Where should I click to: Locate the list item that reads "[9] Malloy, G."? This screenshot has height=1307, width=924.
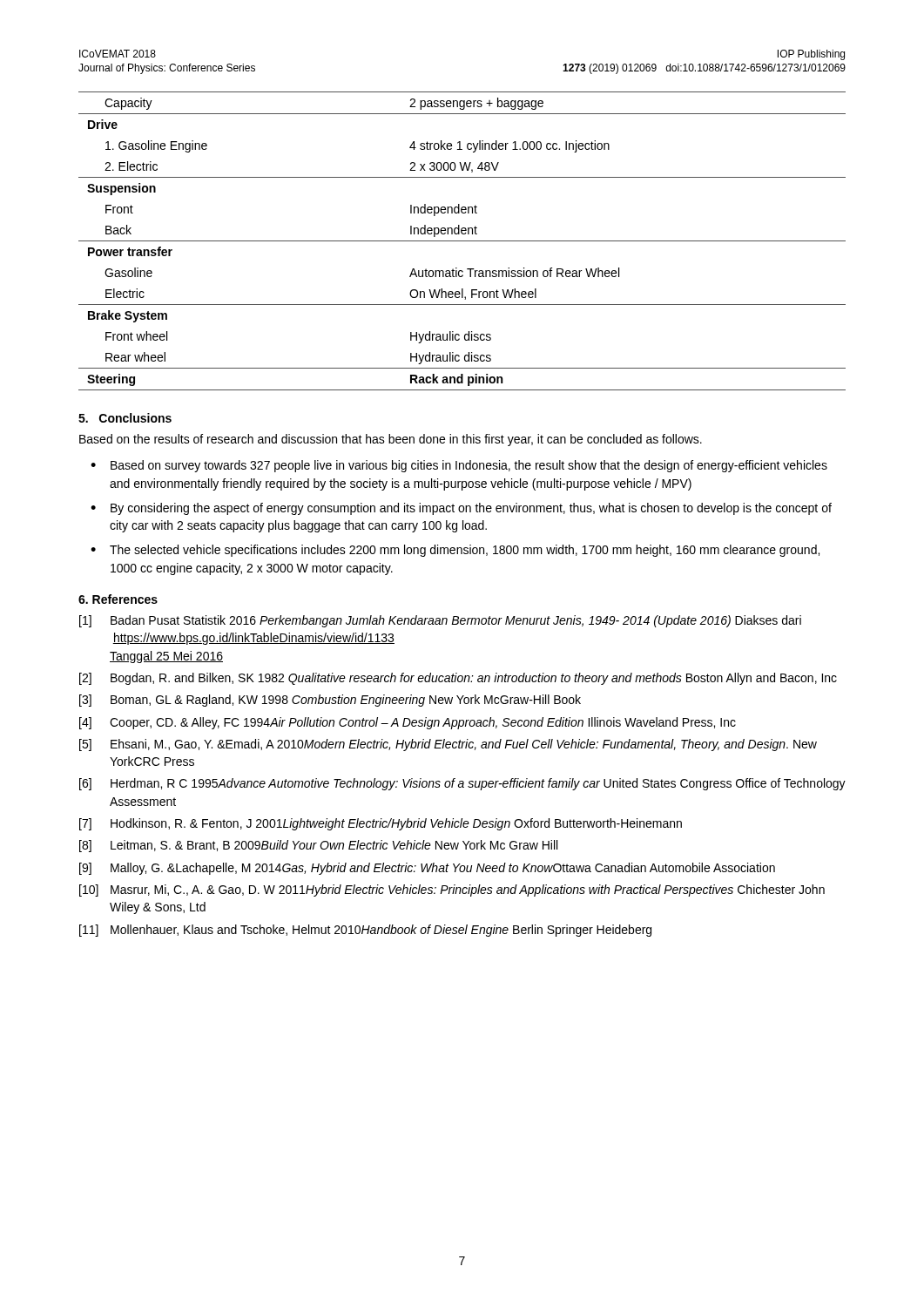(462, 868)
